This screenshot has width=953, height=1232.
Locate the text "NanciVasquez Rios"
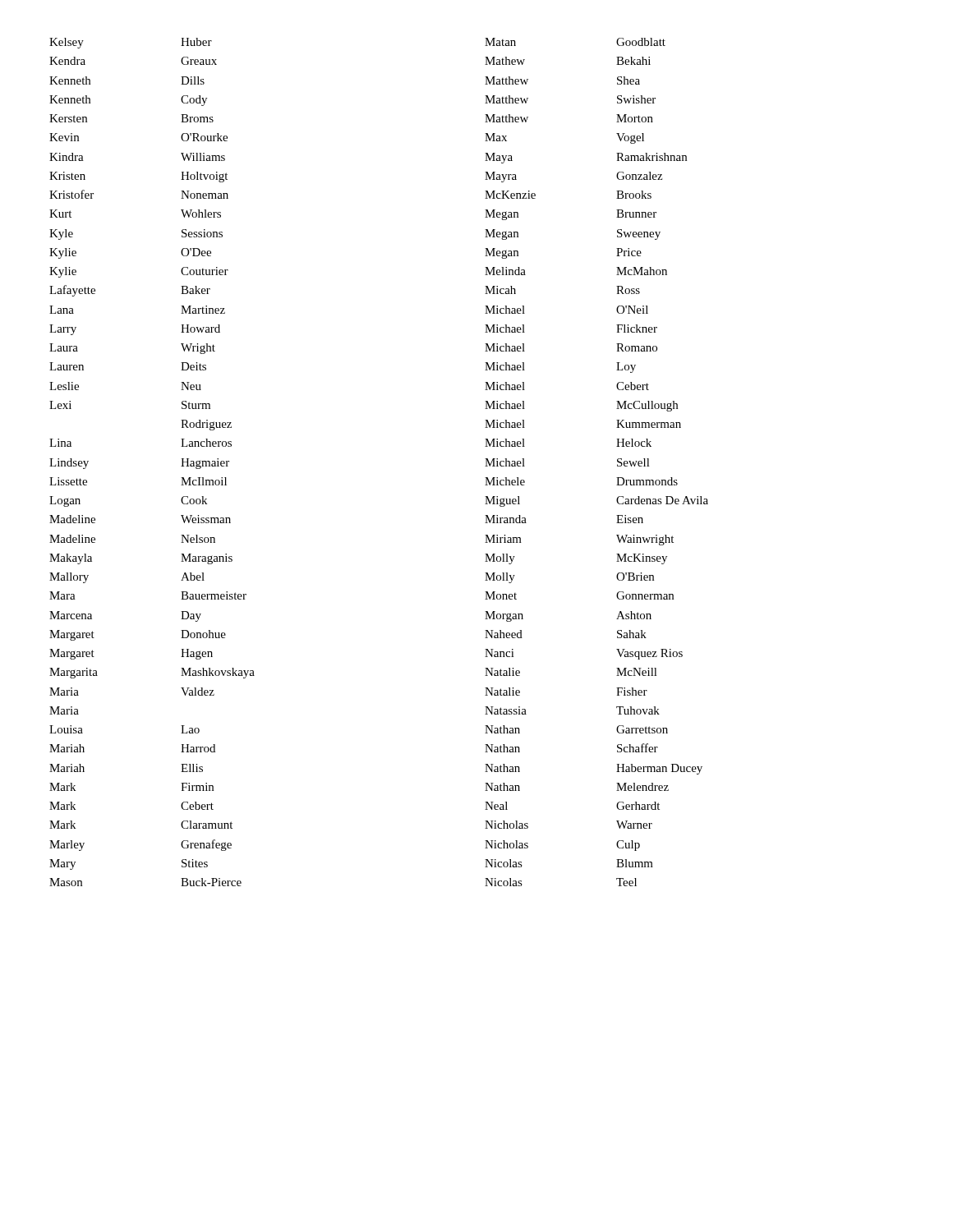682,654
